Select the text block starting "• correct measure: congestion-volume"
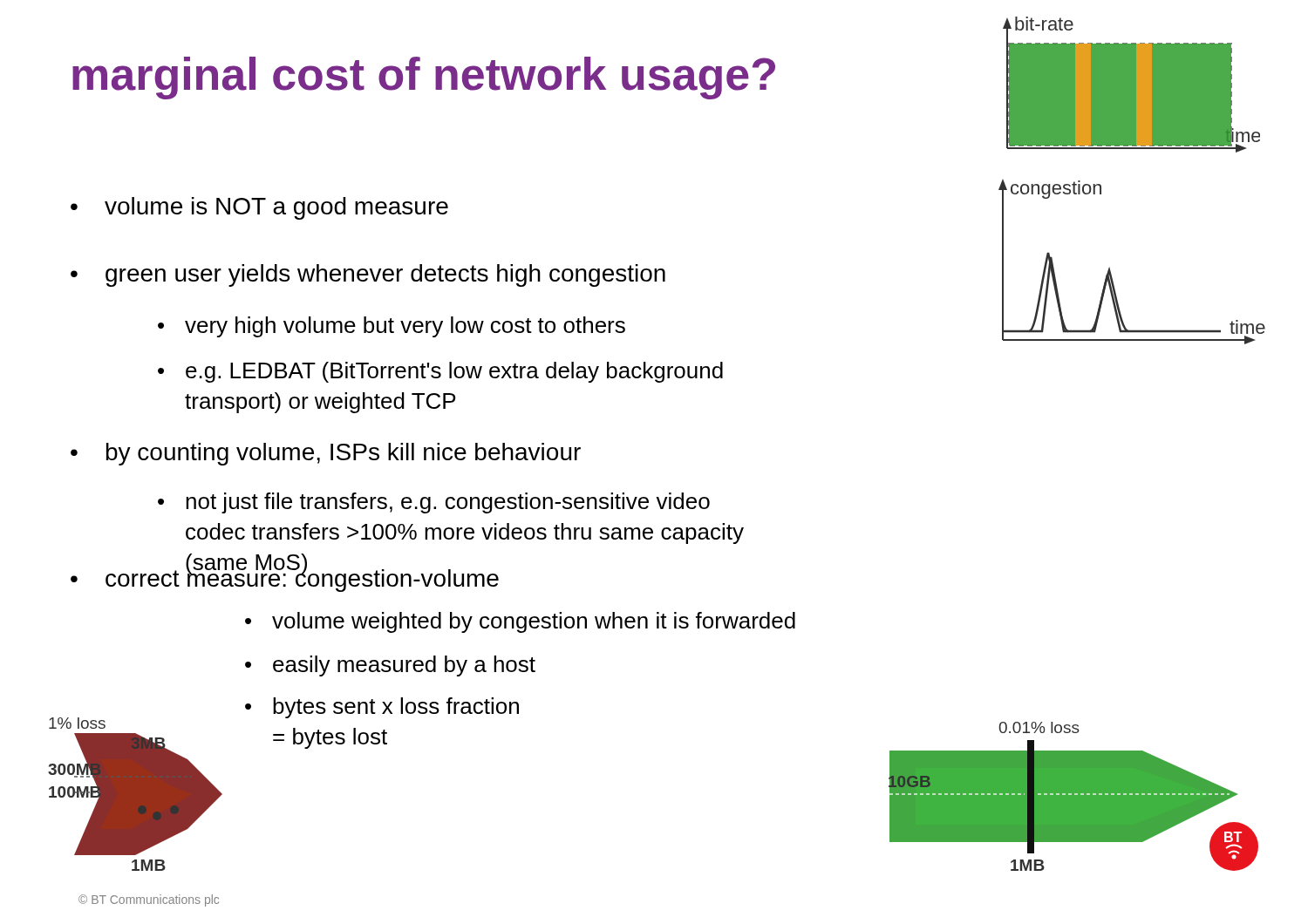The height and width of the screenshot is (924, 1308). (x=285, y=579)
